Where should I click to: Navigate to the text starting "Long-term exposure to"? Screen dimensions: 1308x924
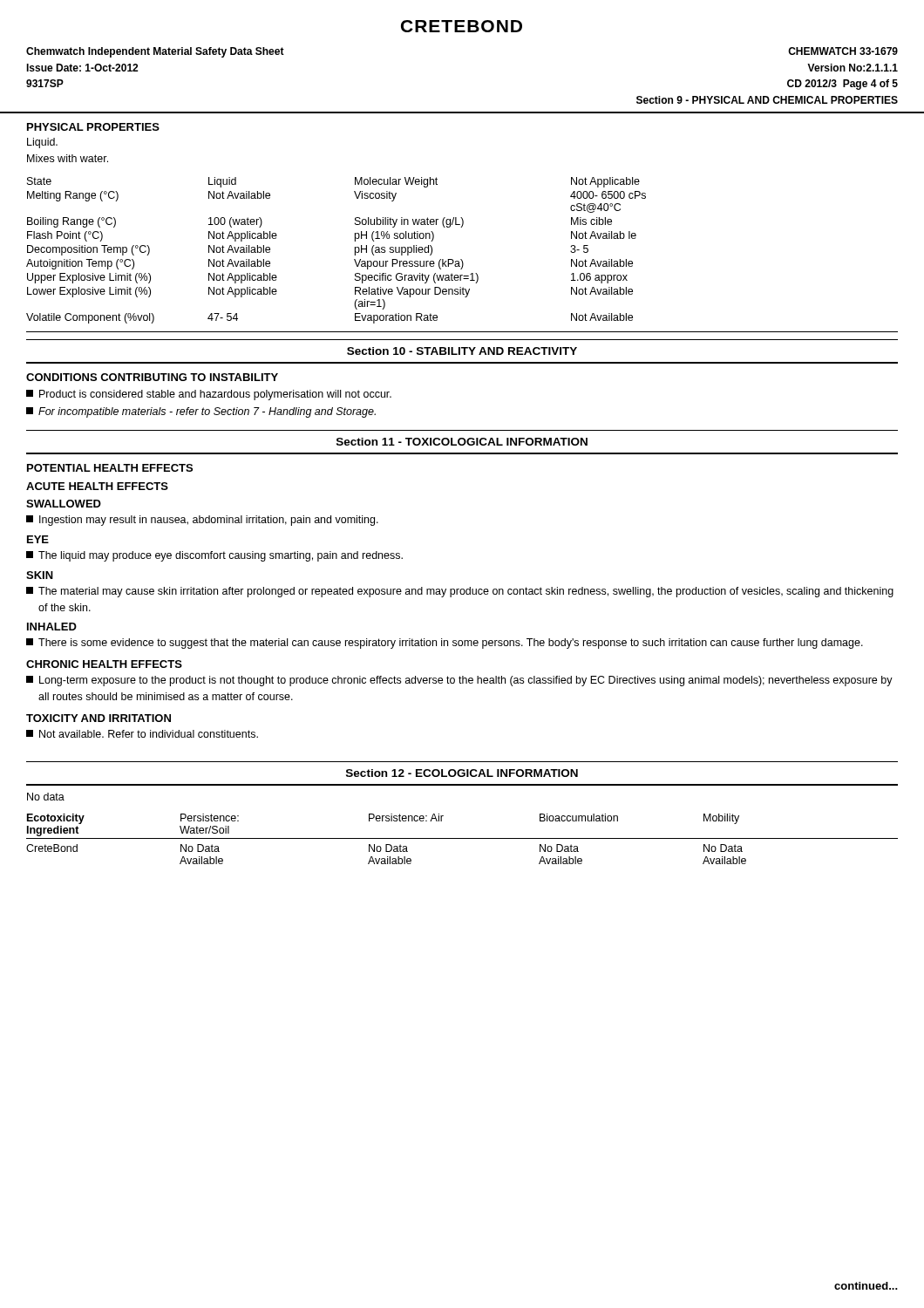point(462,689)
